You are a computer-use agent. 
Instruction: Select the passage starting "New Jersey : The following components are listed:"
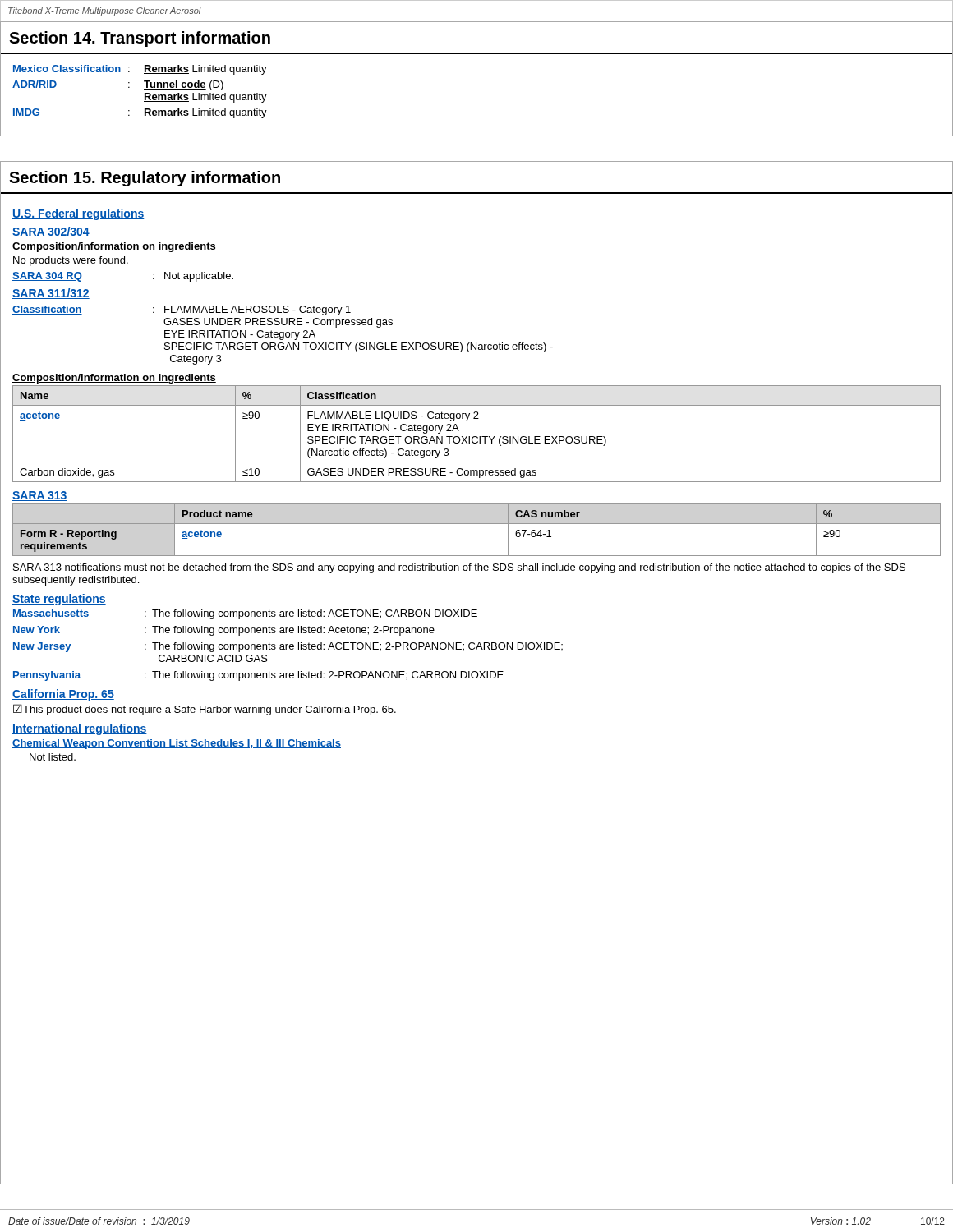tap(288, 652)
